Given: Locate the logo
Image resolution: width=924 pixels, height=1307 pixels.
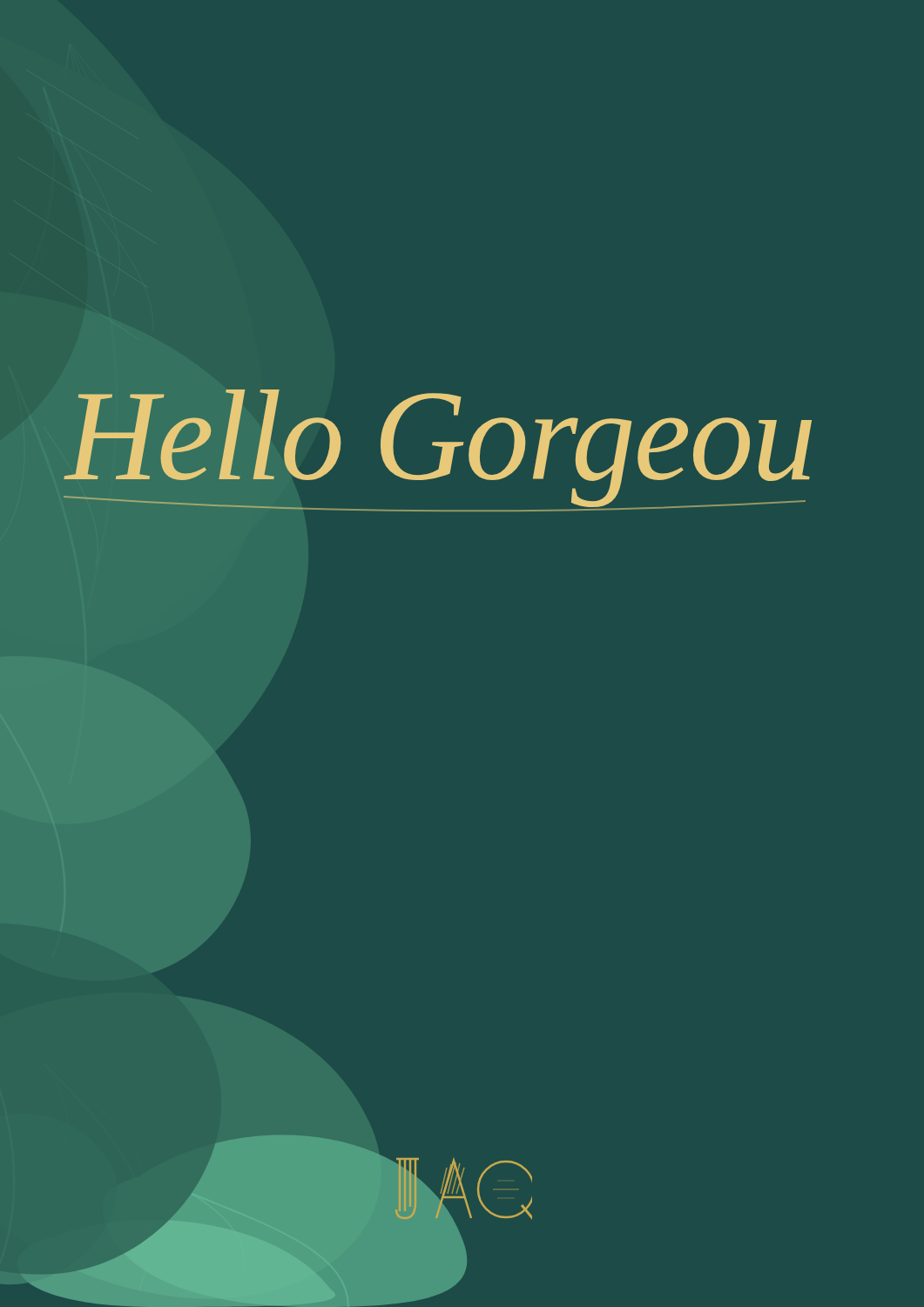Looking at the screenshot, I should point(462,1189).
